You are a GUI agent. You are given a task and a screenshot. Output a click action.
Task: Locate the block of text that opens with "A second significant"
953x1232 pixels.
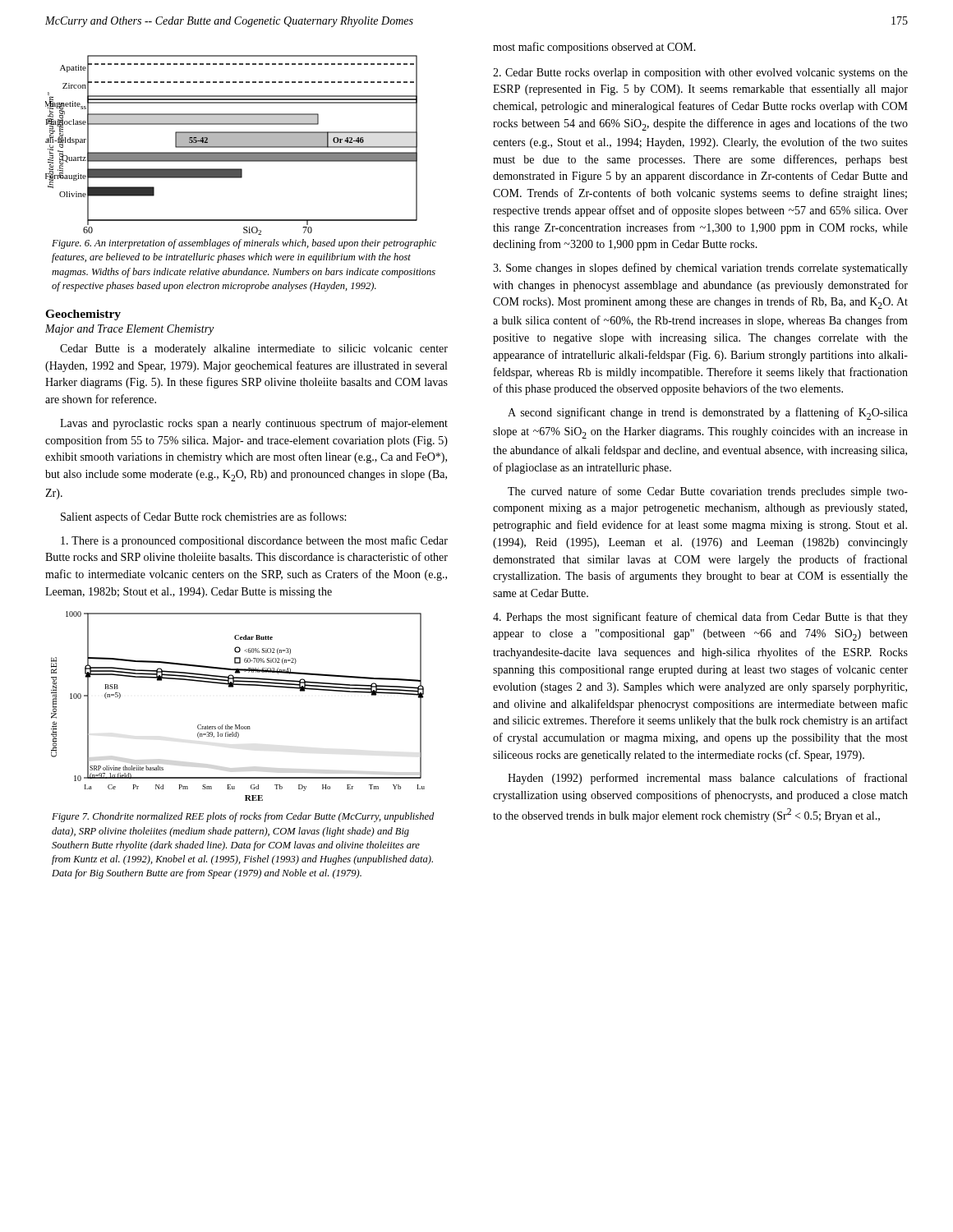[x=700, y=440]
